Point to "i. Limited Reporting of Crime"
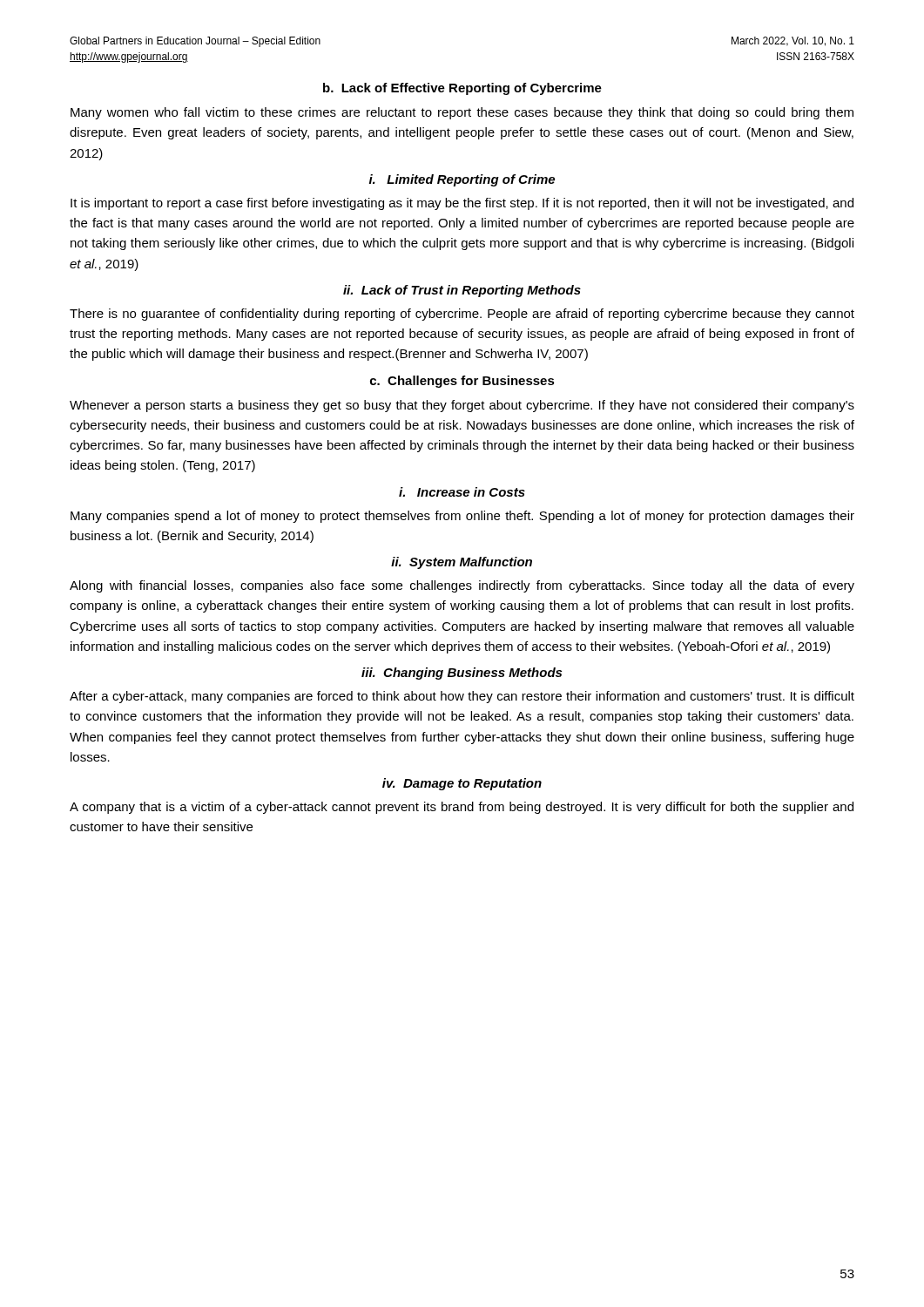924x1307 pixels. pyautogui.click(x=462, y=179)
